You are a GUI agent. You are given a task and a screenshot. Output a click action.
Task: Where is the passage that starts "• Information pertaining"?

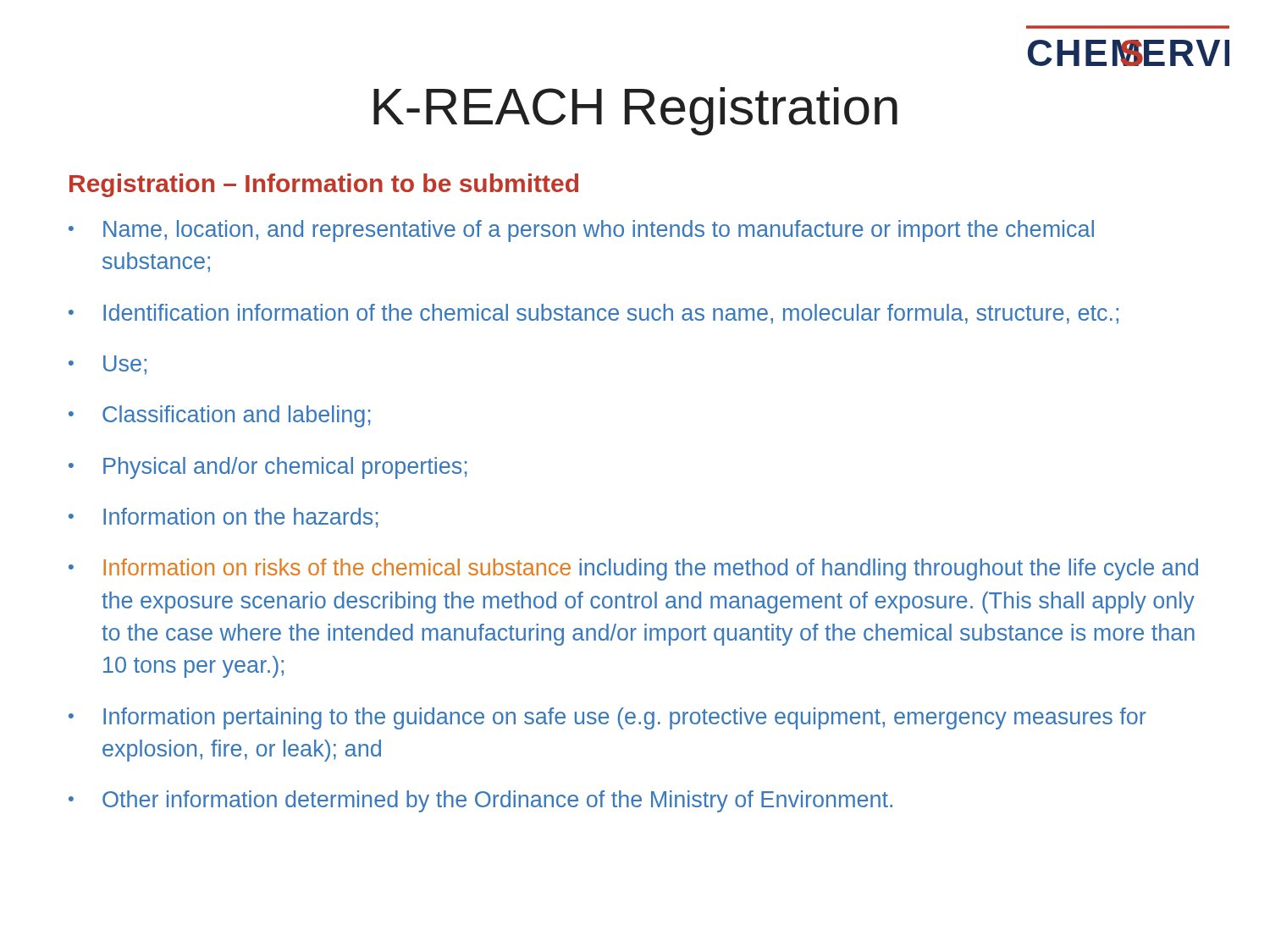click(x=635, y=733)
